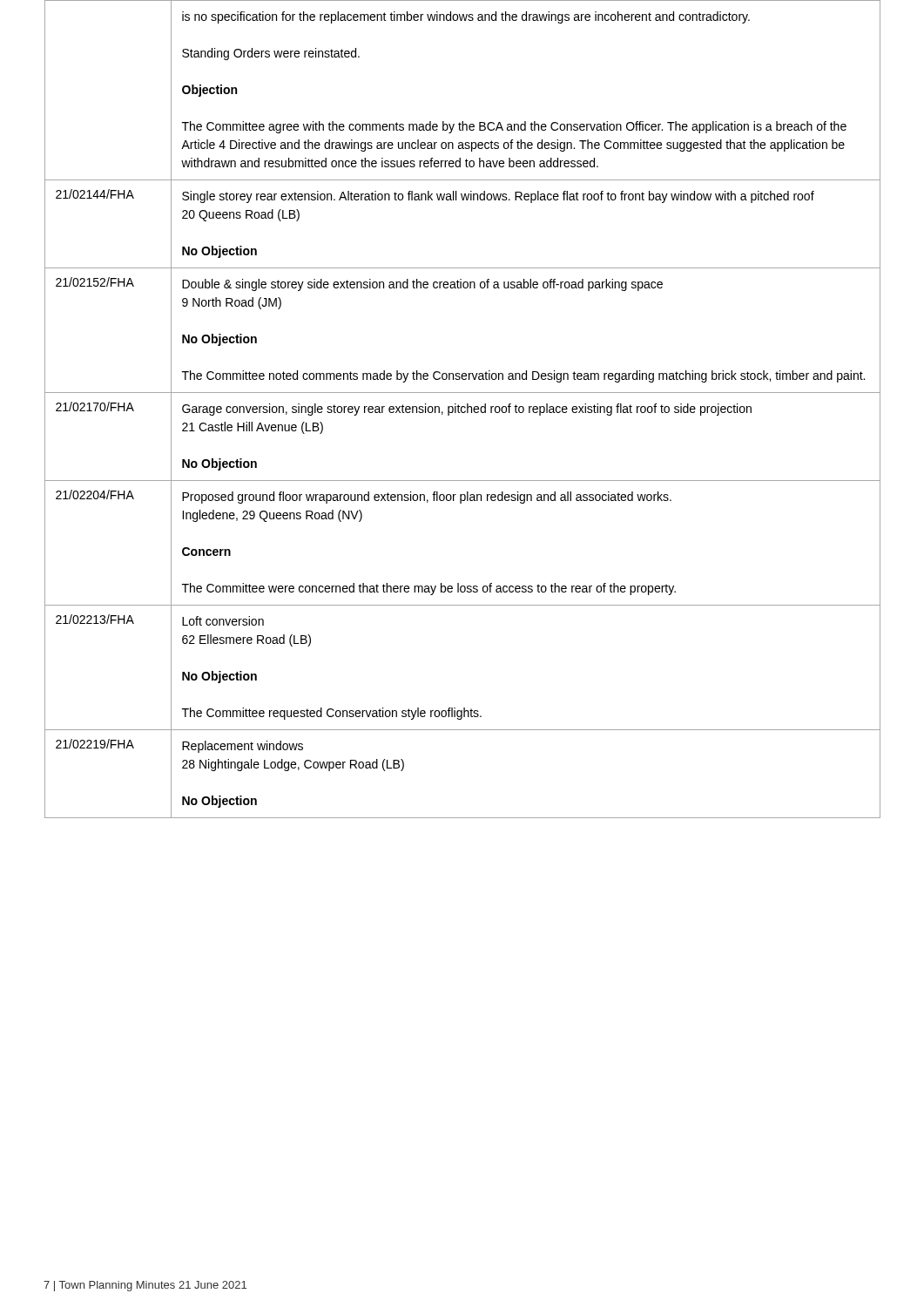Navigate to the passage starting "Loft conversion 62"
Screen dimensions: 1307x924
point(223,621)
